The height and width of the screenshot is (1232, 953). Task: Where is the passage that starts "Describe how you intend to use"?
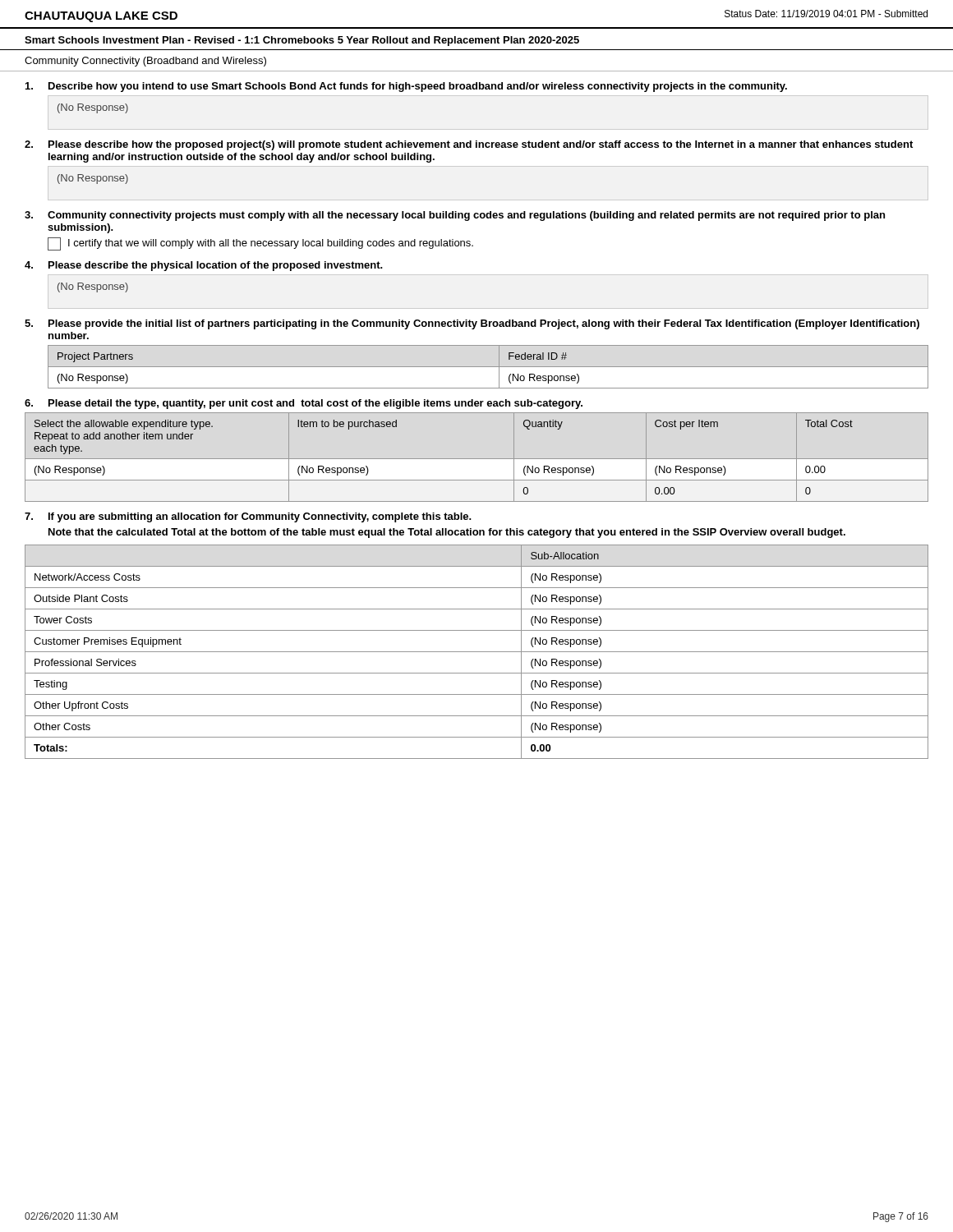tap(476, 86)
